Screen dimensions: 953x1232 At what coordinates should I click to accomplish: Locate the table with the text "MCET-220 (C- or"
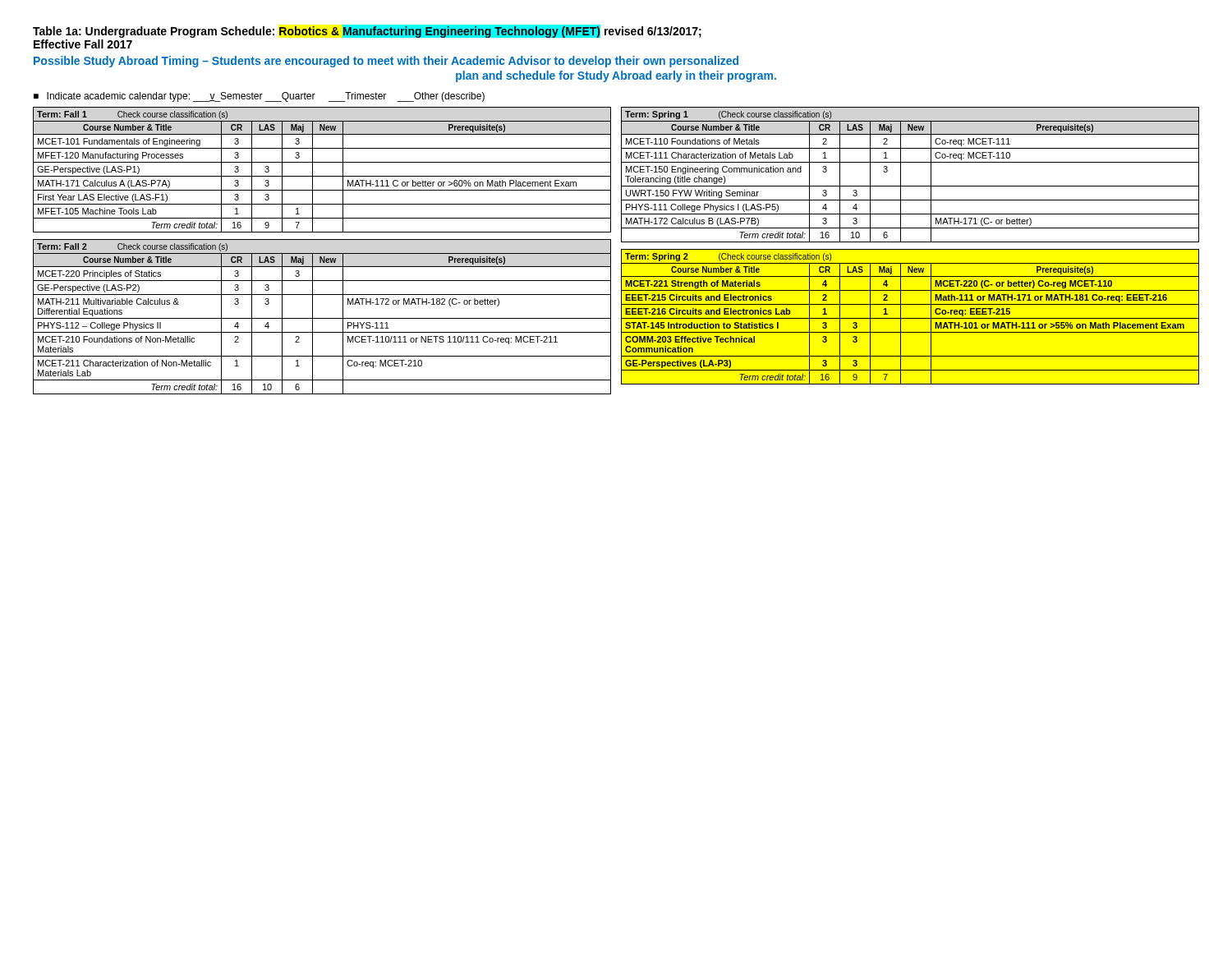(910, 317)
